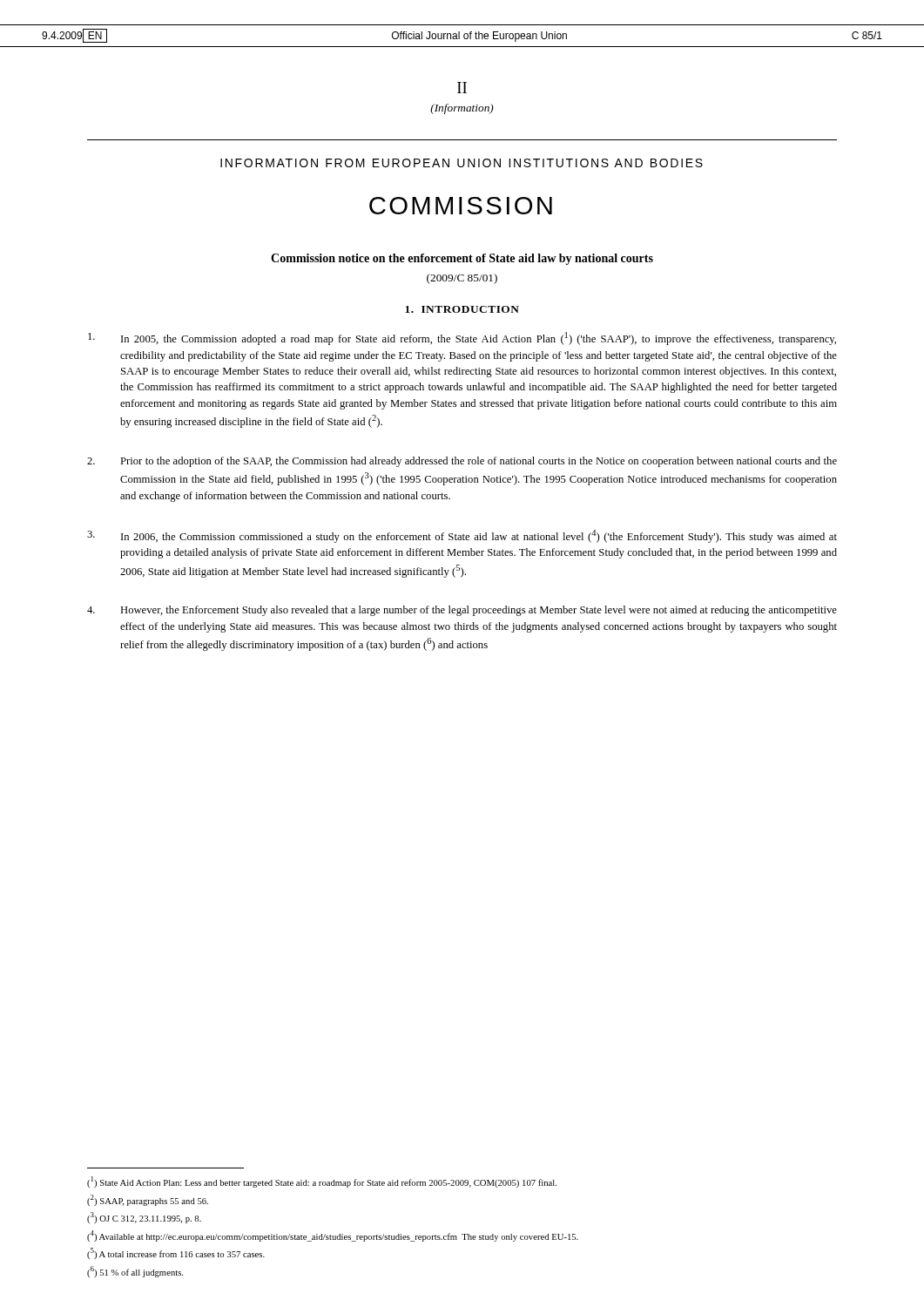This screenshot has width=924, height=1307.
Task: Locate the list item containing "4. However, the Enforcement Study also"
Action: pos(462,628)
